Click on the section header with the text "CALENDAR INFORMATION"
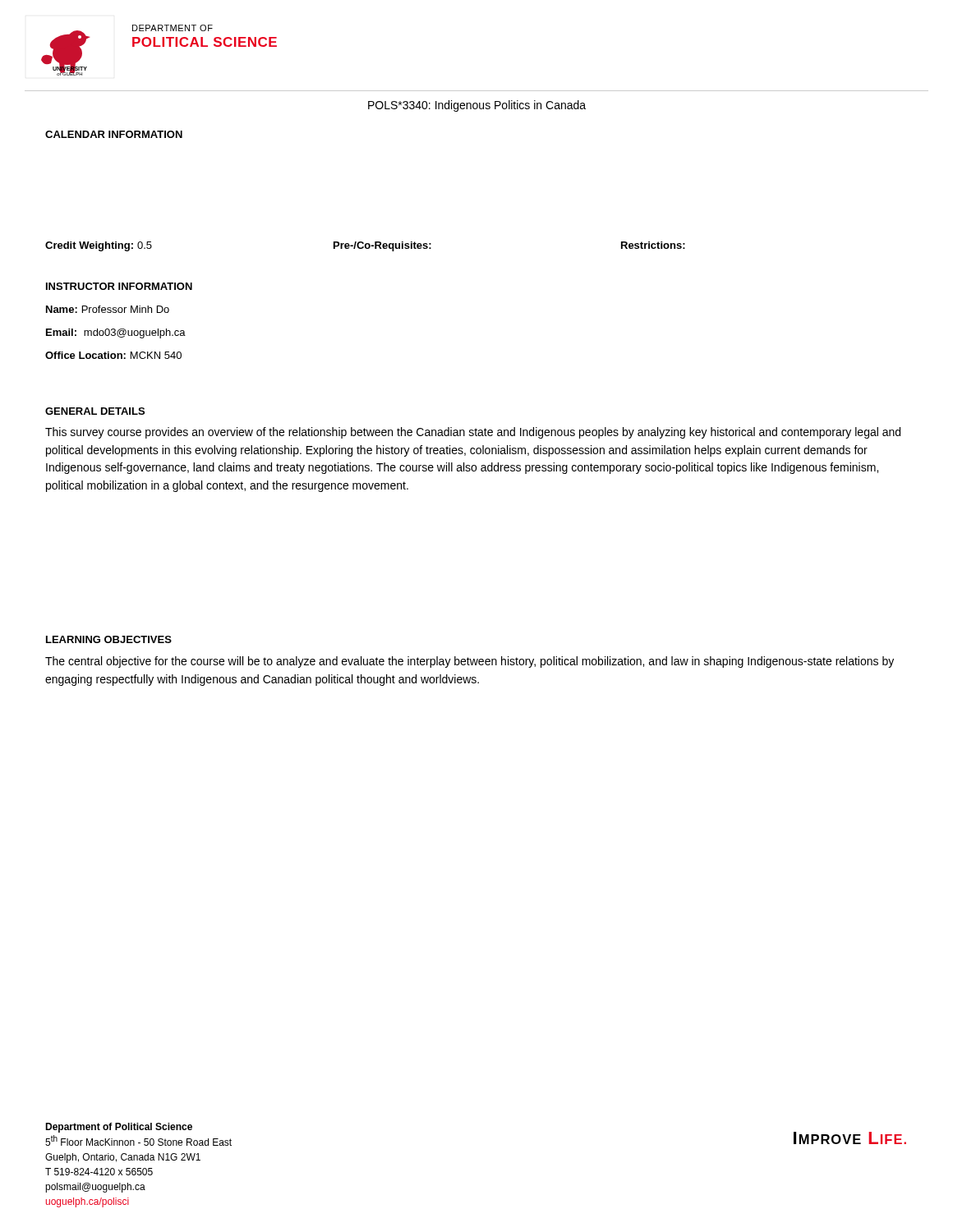 tap(114, 134)
